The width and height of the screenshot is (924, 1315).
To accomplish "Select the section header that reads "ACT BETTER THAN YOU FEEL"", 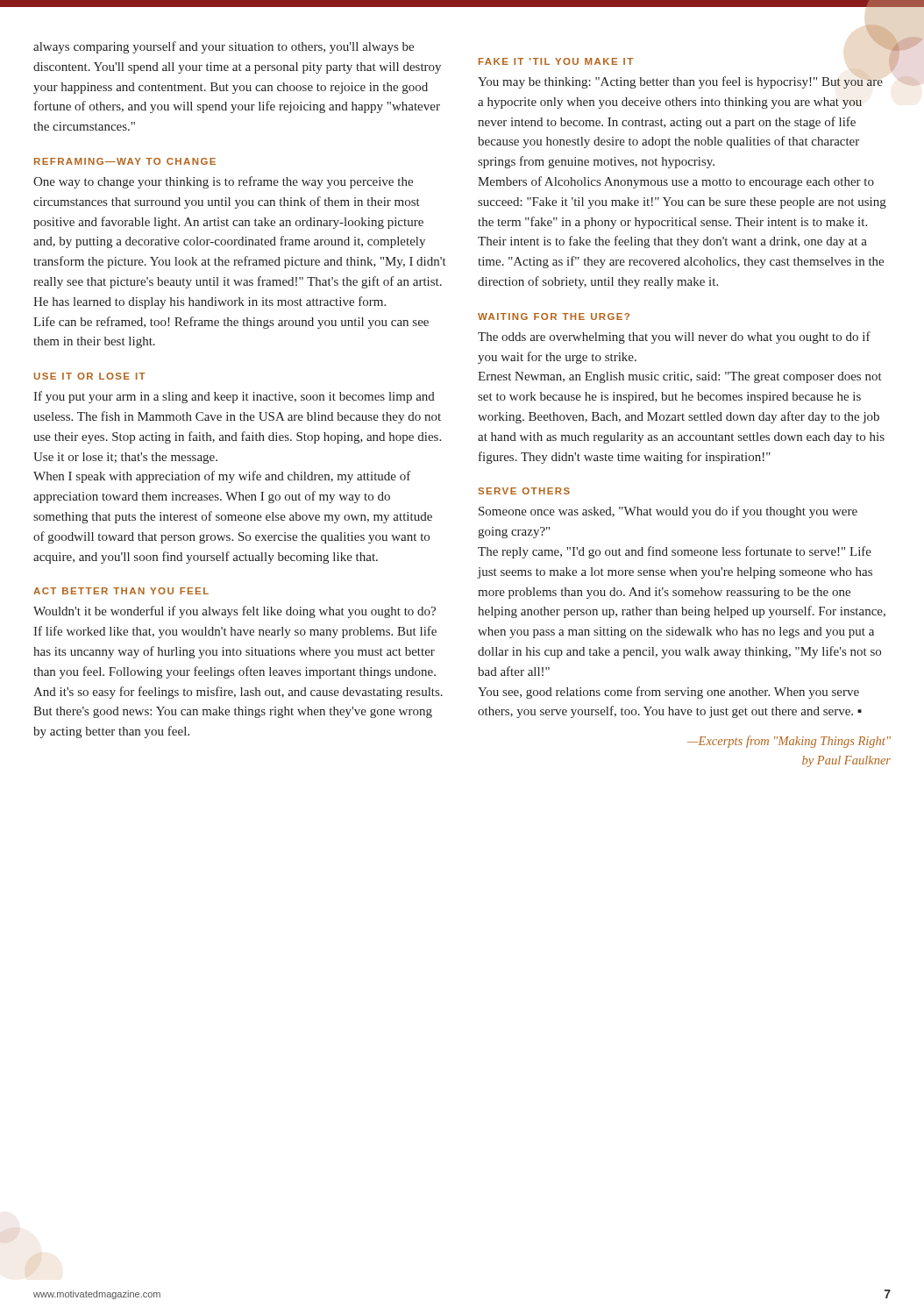I will click(121, 591).
